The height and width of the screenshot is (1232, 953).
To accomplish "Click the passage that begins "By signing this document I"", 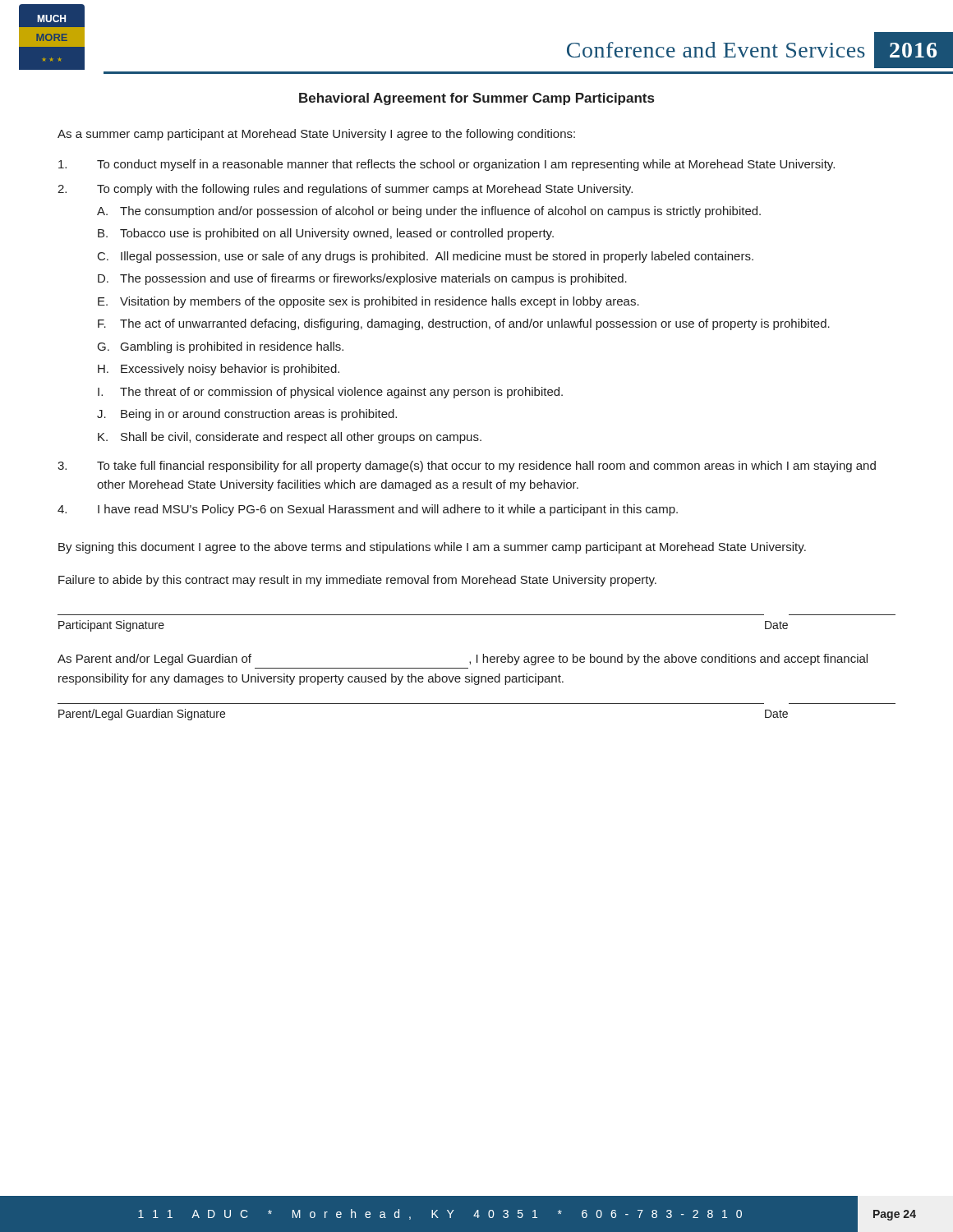I will point(432,546).
